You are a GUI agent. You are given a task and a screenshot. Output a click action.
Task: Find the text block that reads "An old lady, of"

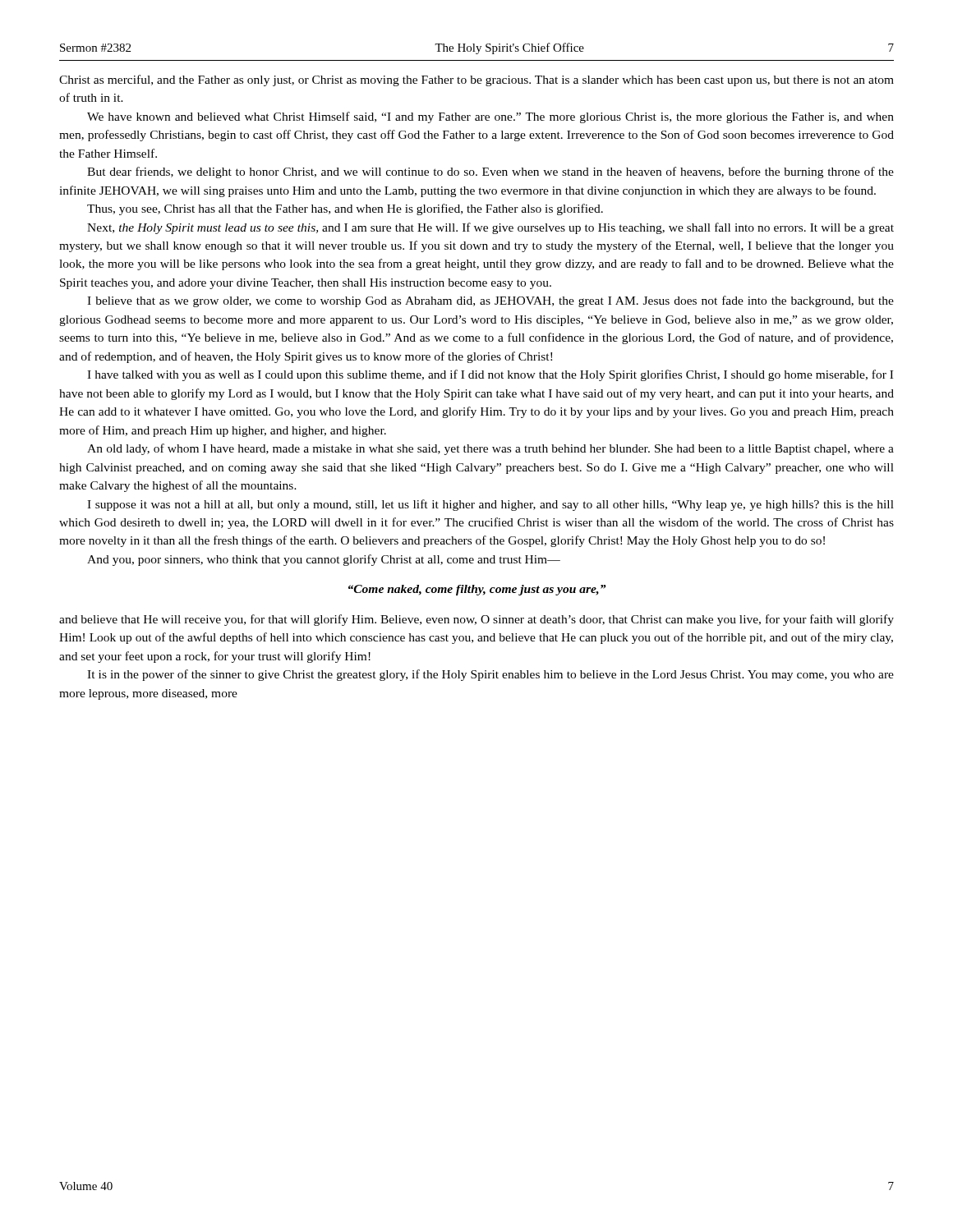(476, 467)
